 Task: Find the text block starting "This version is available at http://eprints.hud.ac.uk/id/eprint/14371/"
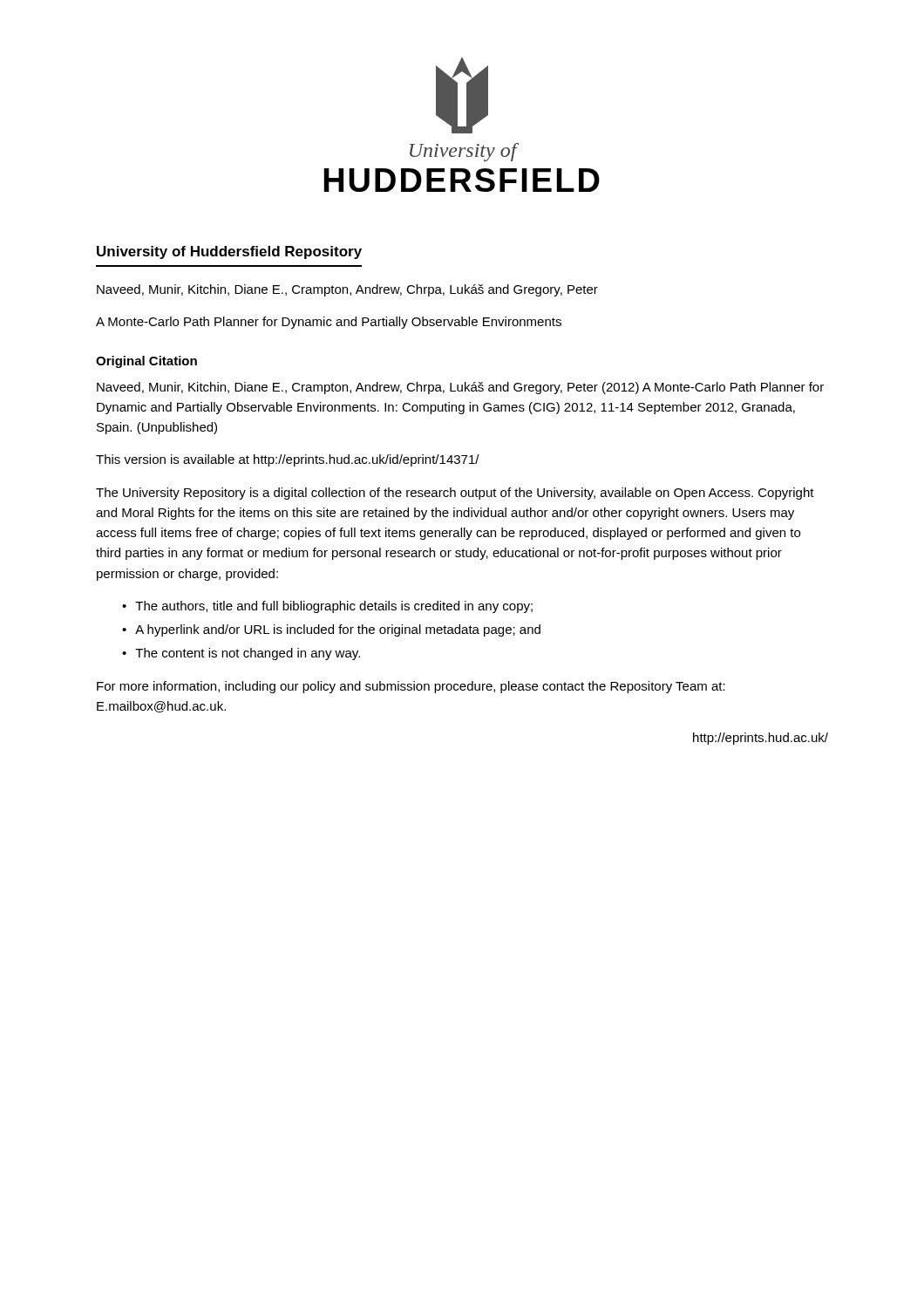[x=287, y=459]
